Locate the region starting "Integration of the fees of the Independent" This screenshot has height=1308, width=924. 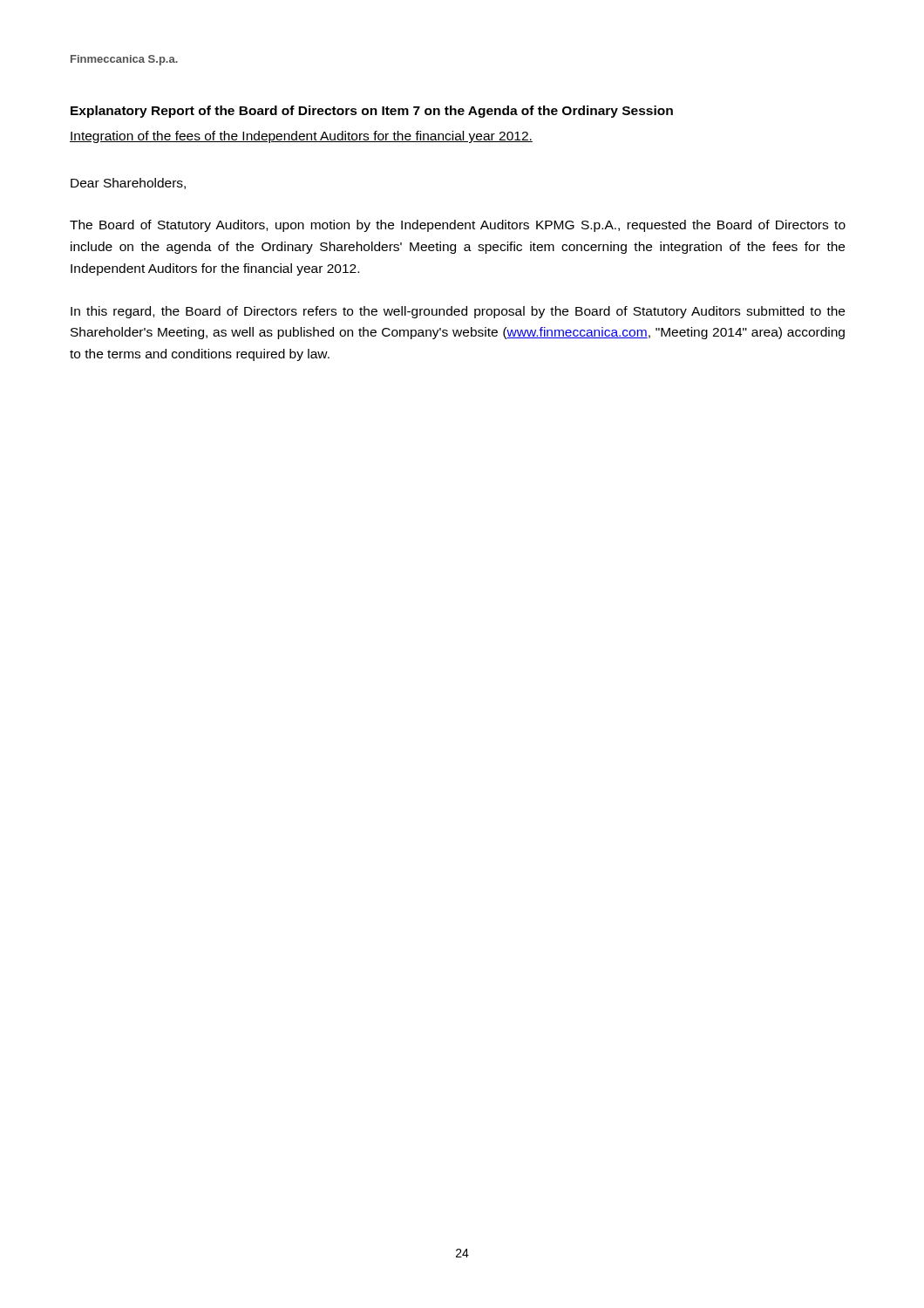pyautogui.click(x=301, y=136)
